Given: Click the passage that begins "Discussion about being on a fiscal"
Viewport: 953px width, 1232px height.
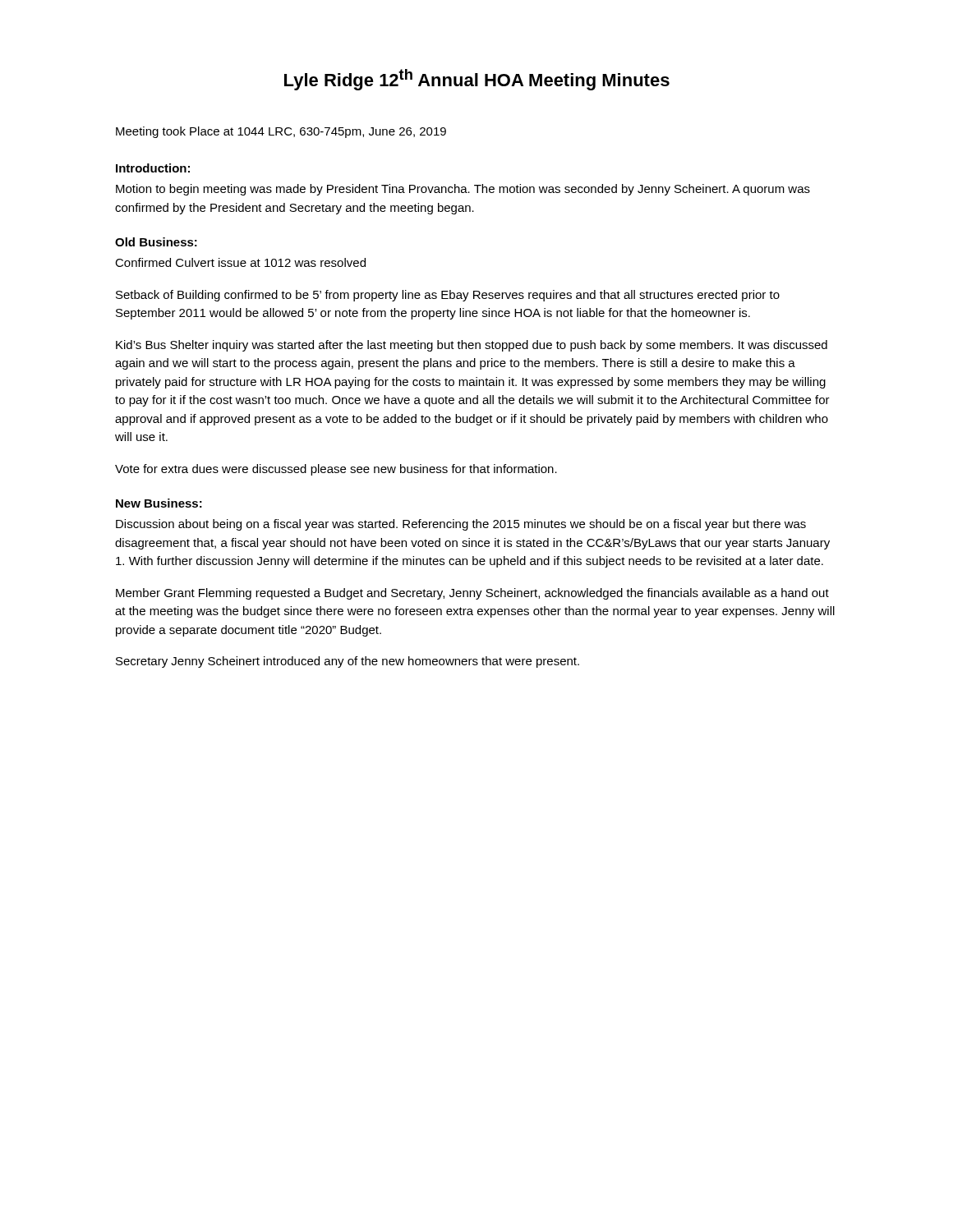Looking at the screenshot, I should click(472, 542).
